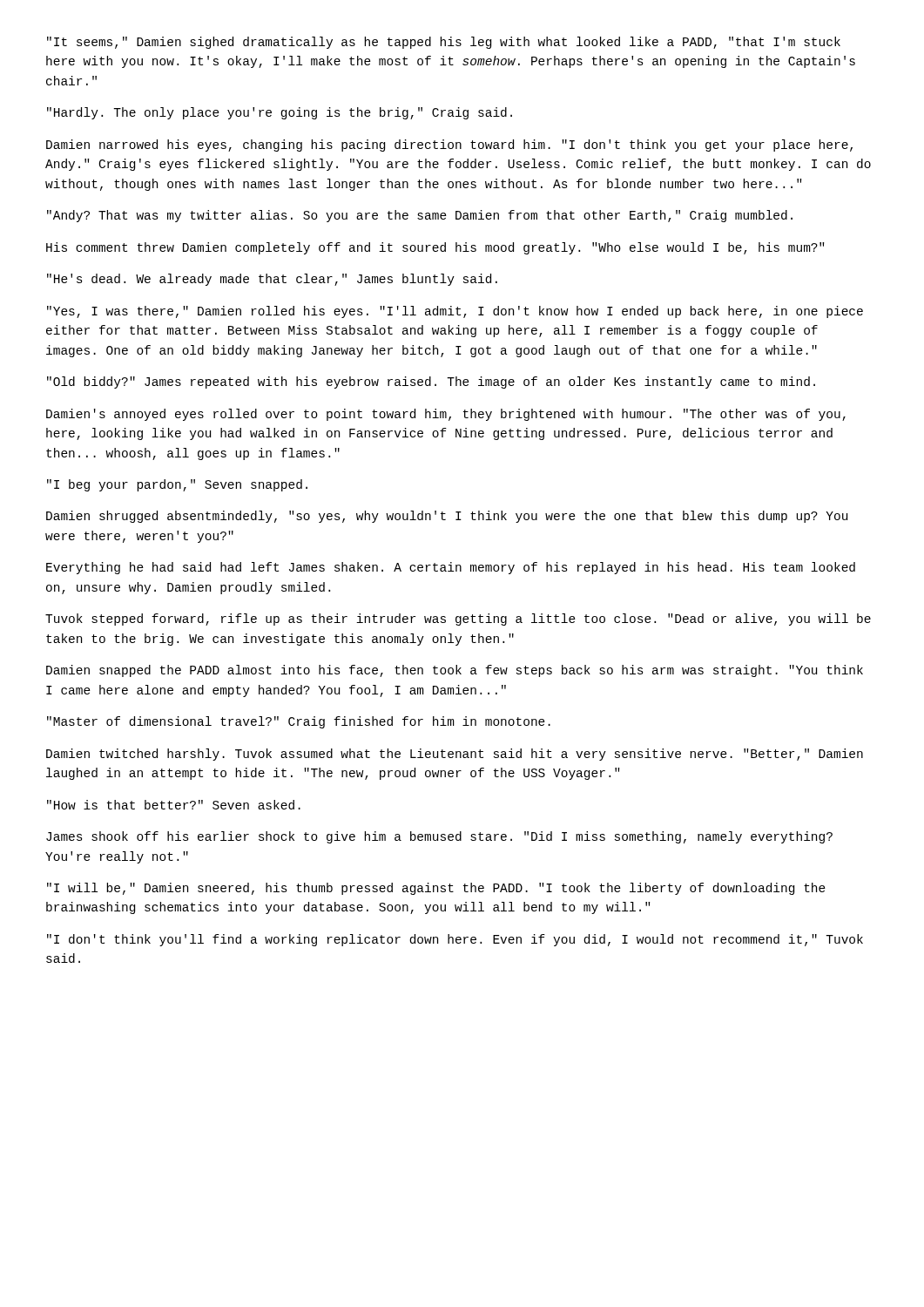This screenshot has width=924, height=1307.
Task: Locate the element starting ""How is that better?" Seven asked."
Action: coord(174,806)
